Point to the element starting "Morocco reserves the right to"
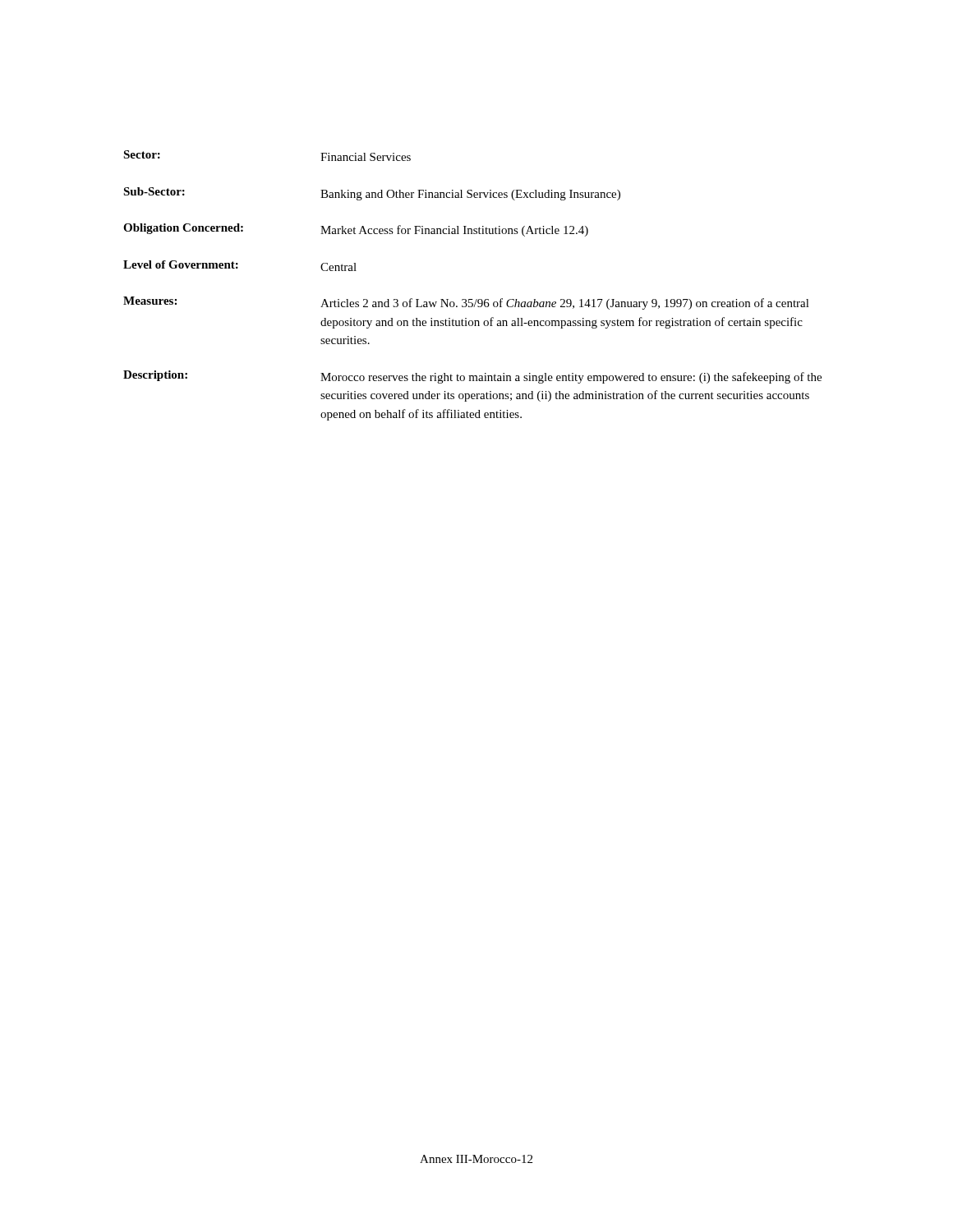 (571, 395)
